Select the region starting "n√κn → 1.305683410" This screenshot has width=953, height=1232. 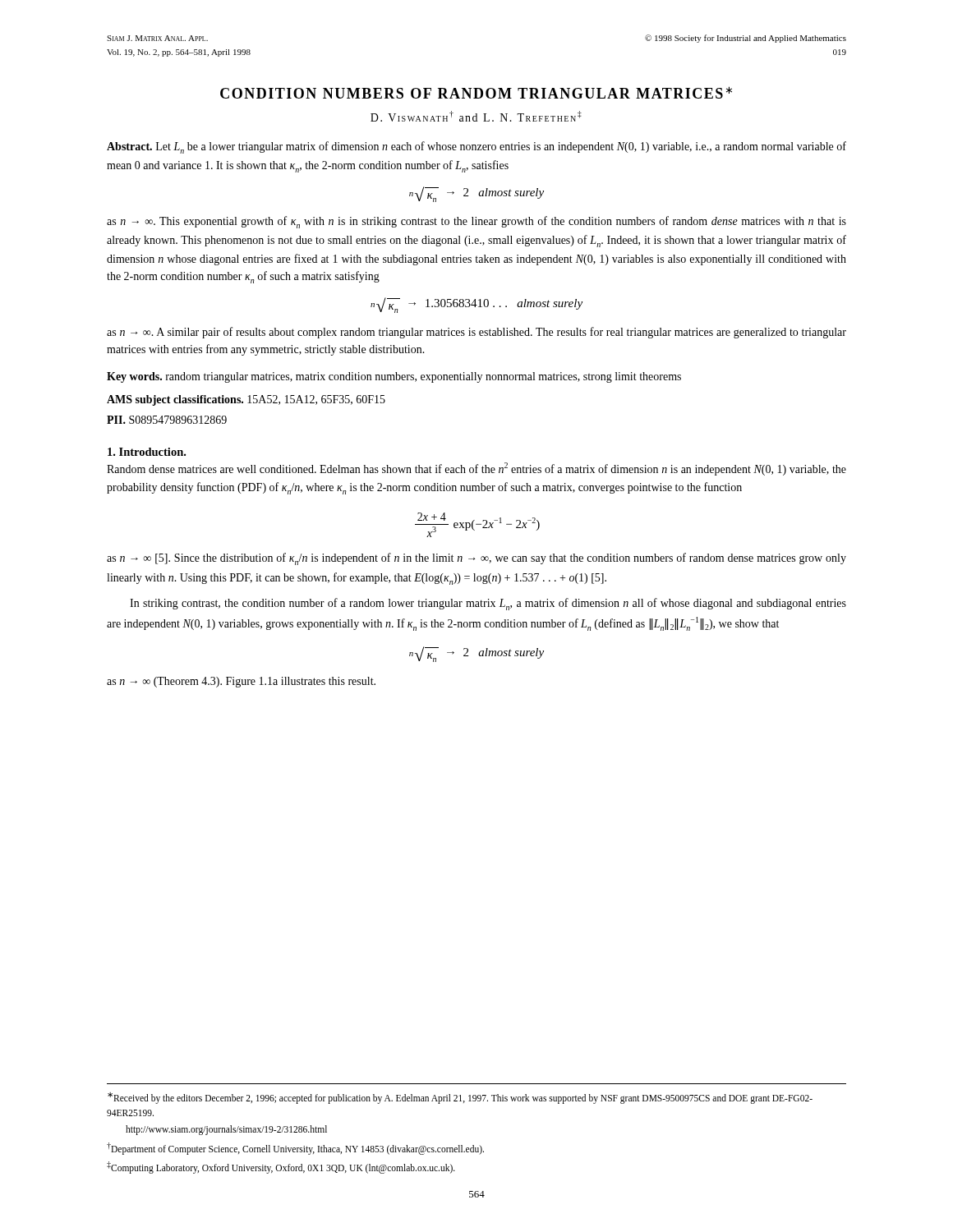point(476,306)
